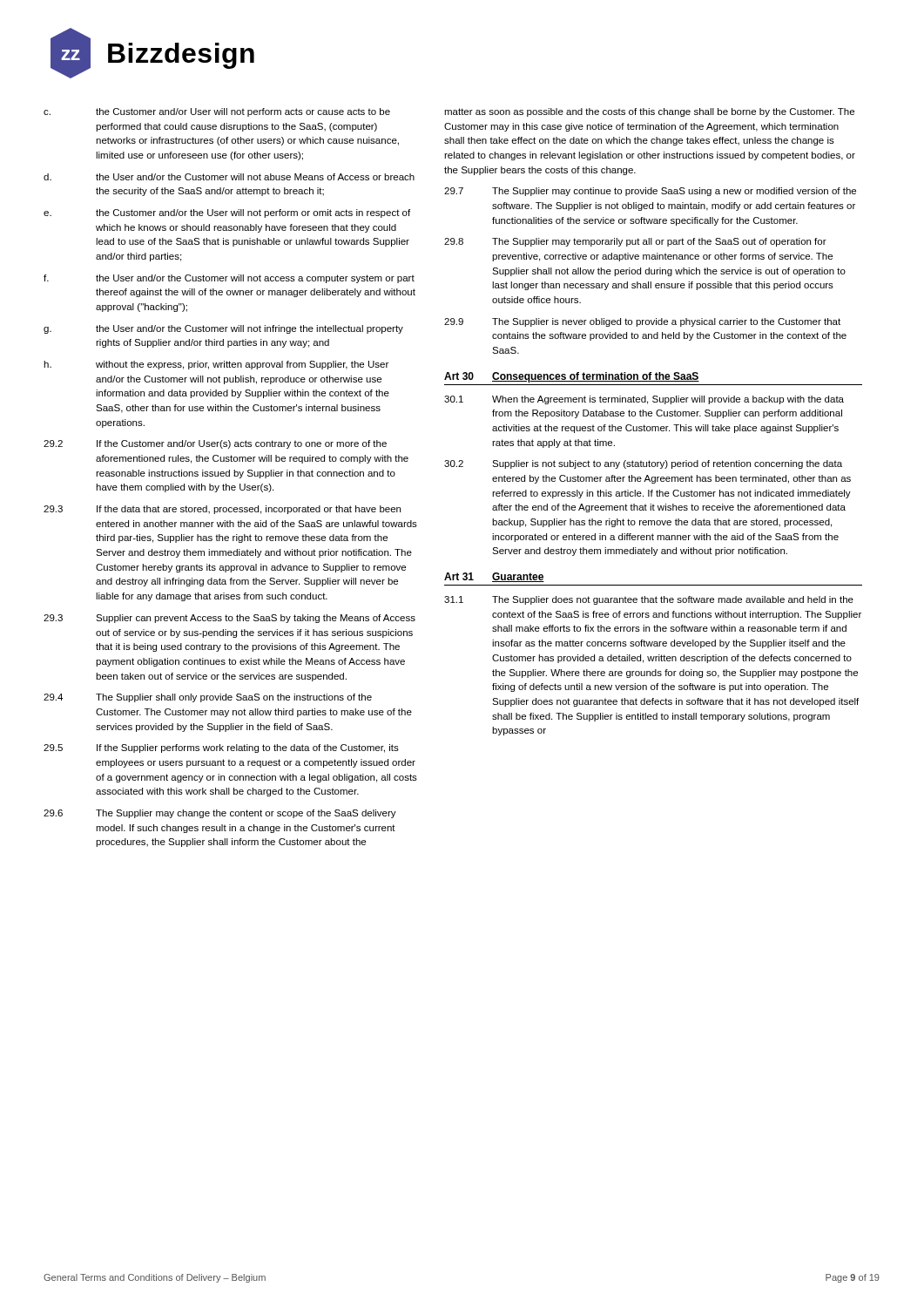Image resolution: width=924 pixels, height=1307 pixels.
Task: Point to the block beginning "29.3 Supplier can prevent Access to"
Action: tap(231, 647)
